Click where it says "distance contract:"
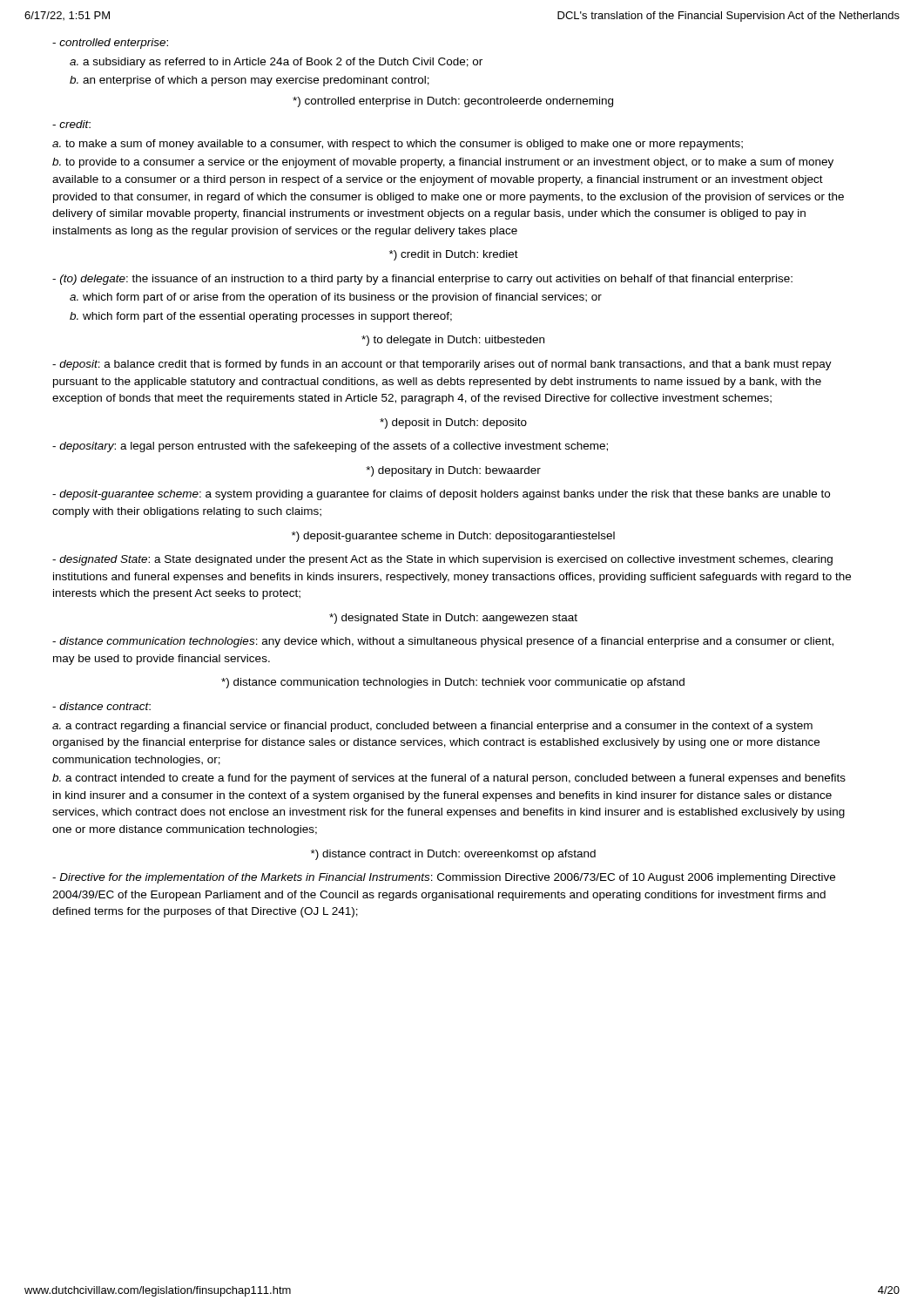This screenshot has height=1307, width=924. coord(102,706)
